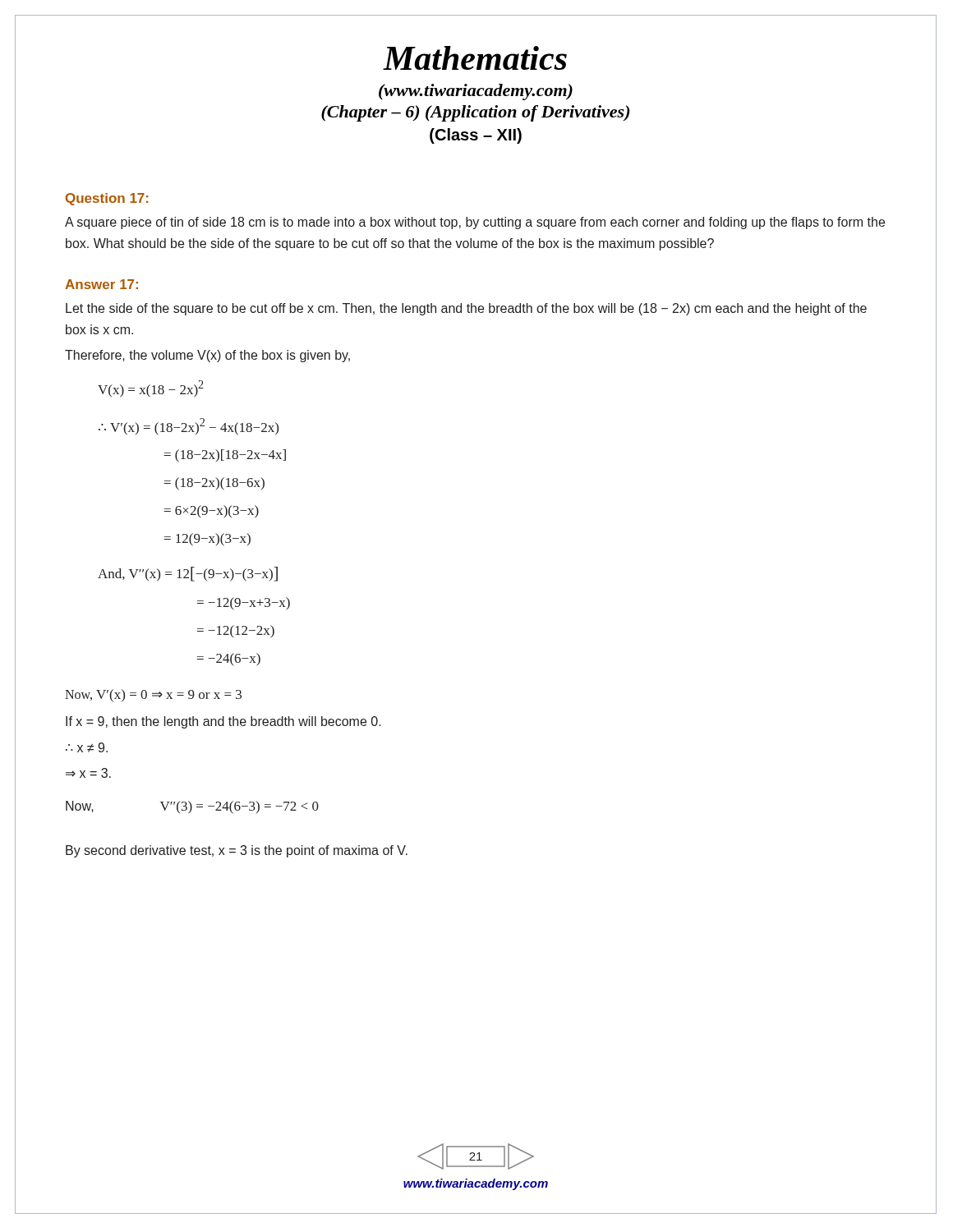Find the passage starting "Let the side of the"

[x=466, y=319]
